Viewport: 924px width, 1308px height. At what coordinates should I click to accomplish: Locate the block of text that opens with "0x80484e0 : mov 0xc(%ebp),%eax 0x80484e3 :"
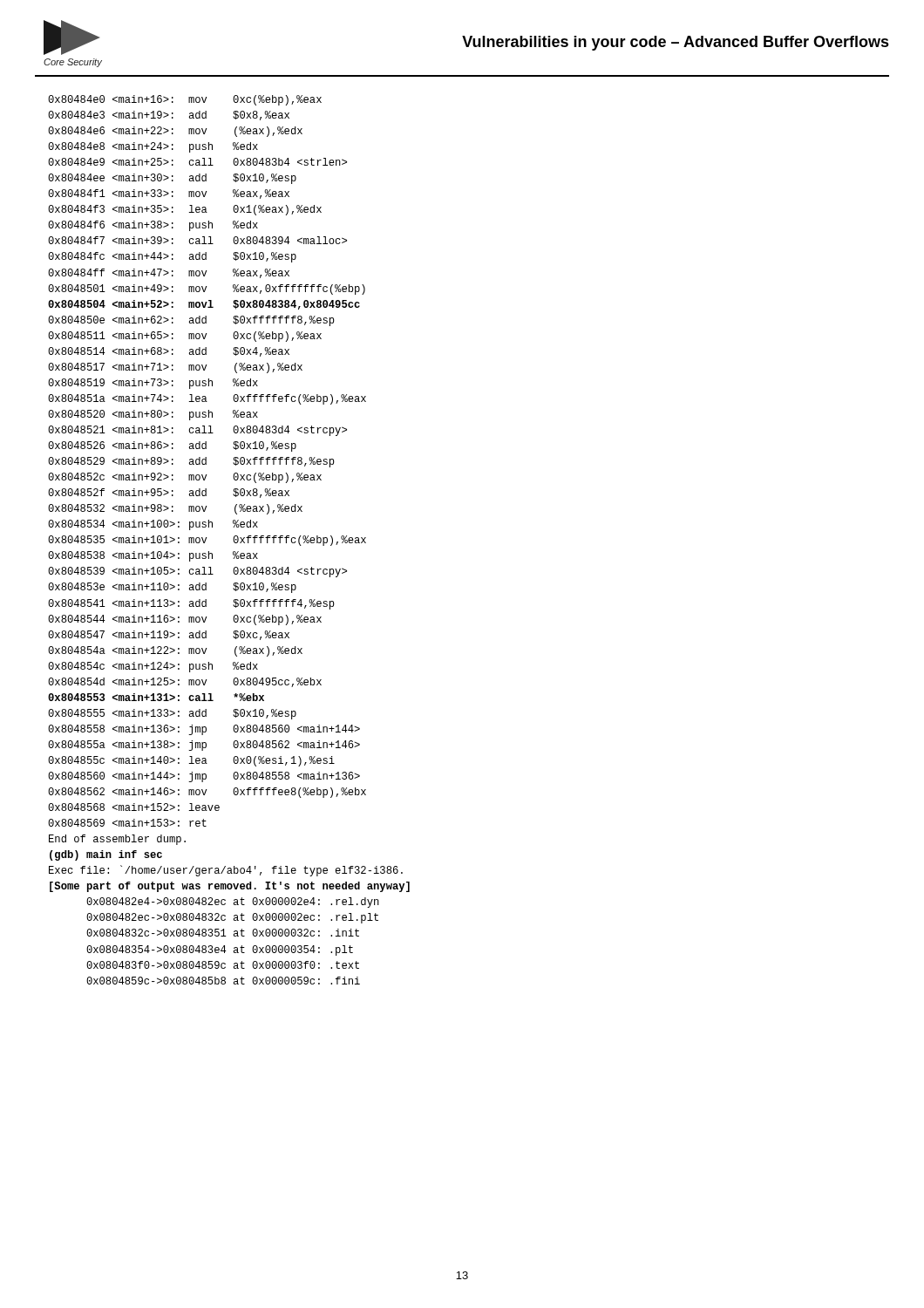pyautogui.click(x=185, y=100)
